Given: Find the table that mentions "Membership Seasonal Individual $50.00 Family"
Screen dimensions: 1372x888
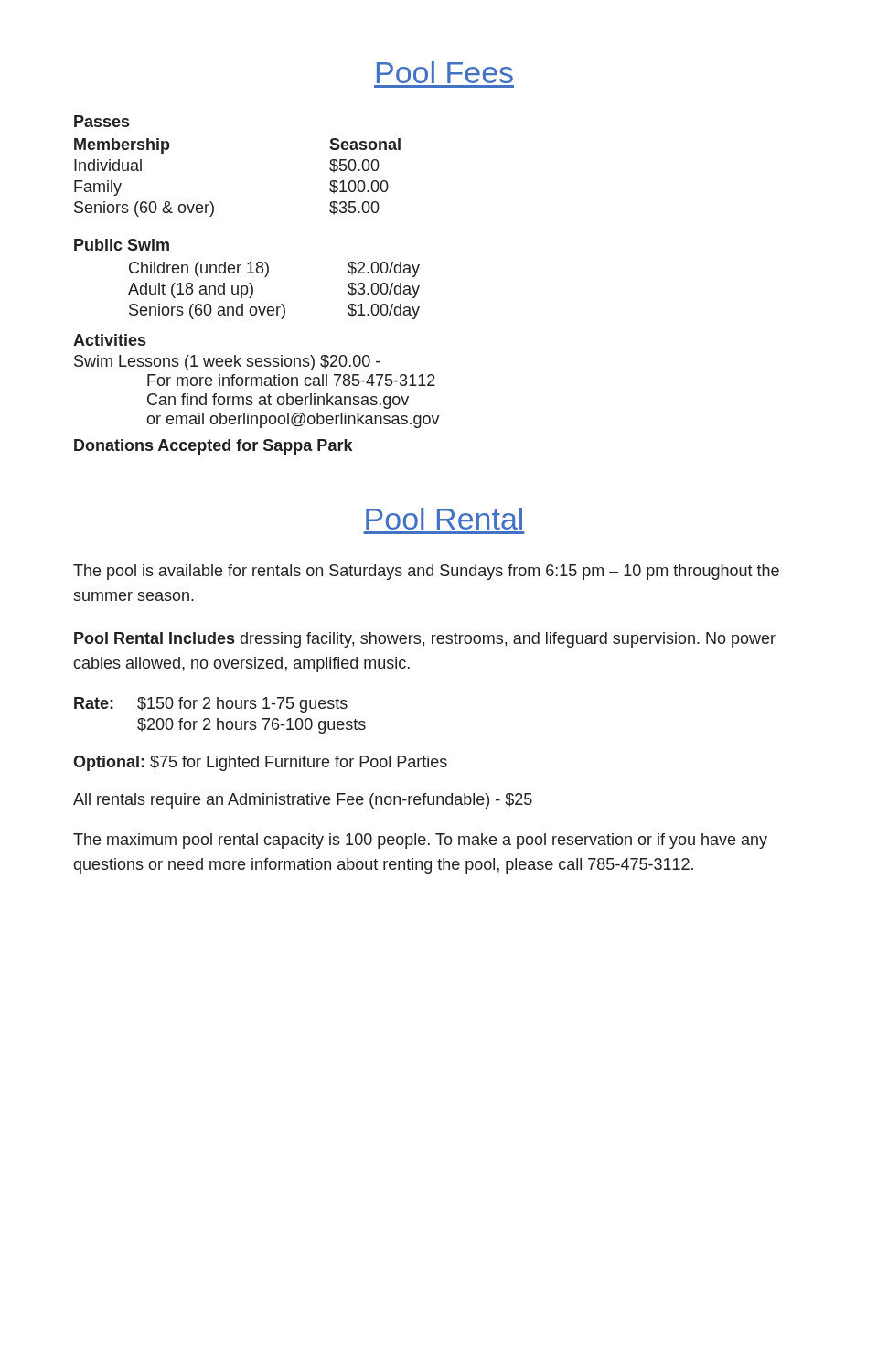Looking at the screenshot, I should point(444,177).
